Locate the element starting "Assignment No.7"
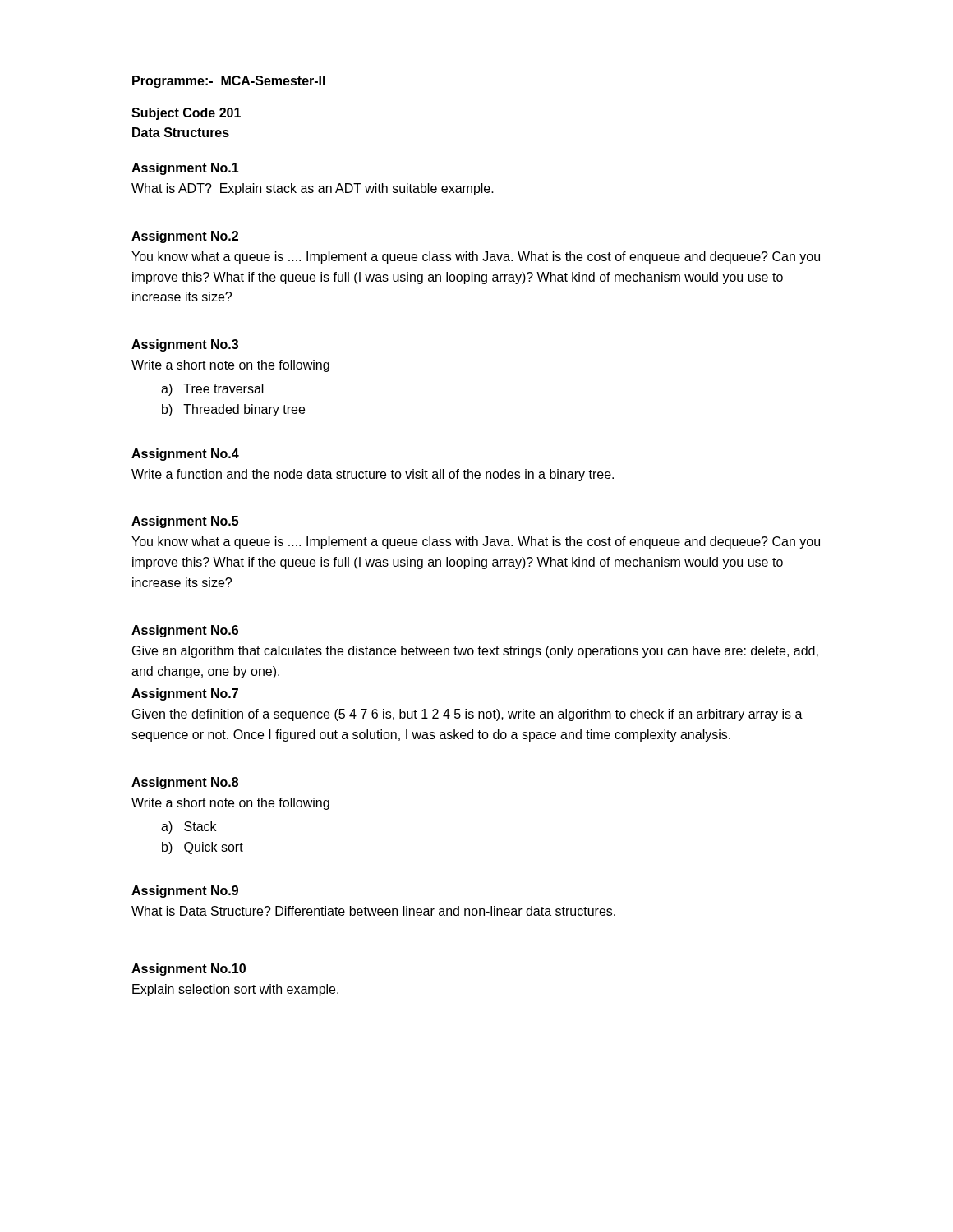This screenshot has height=1232, width=953. [185, 694]
